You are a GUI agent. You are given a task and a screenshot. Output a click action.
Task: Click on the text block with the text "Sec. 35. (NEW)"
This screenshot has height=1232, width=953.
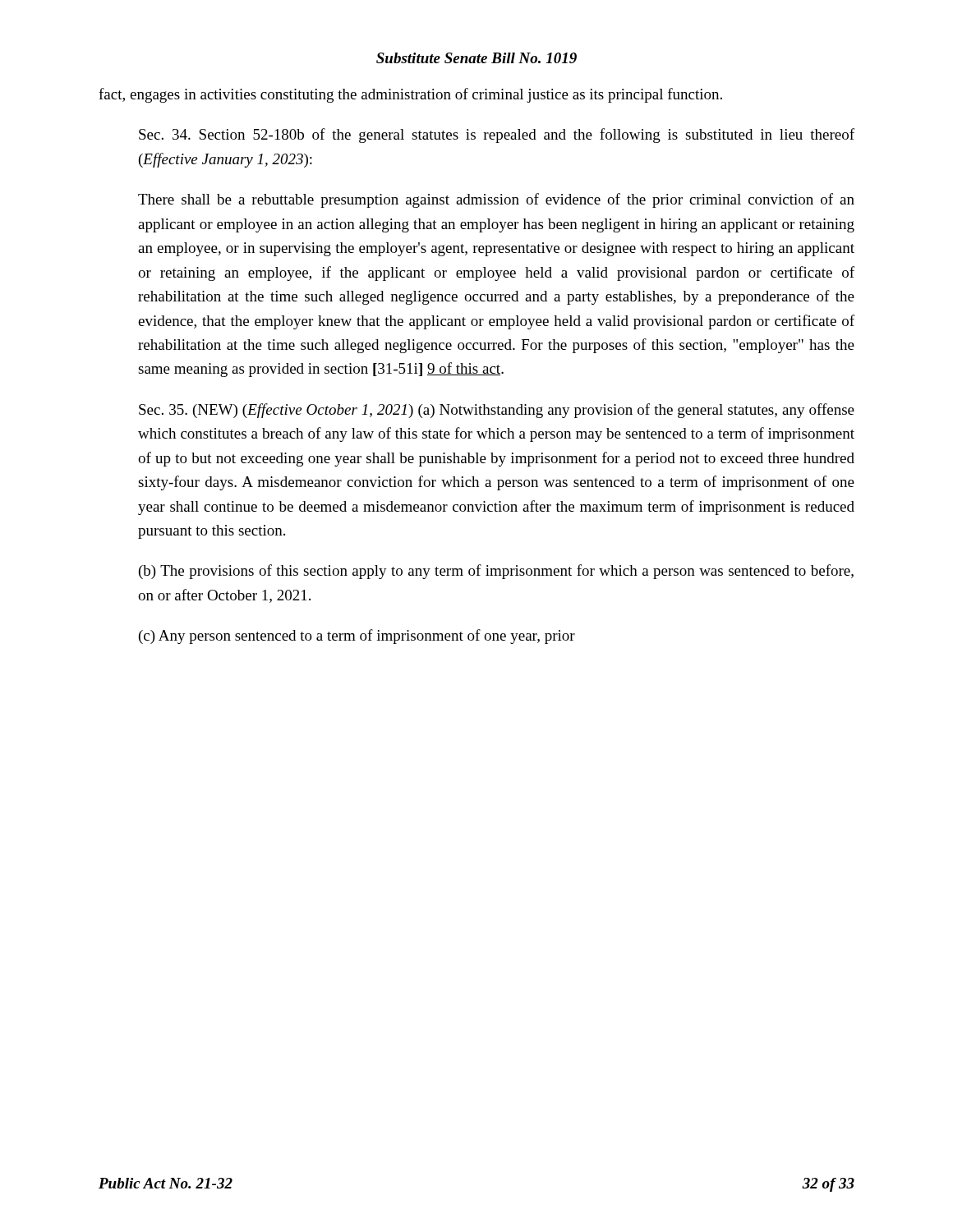click(x=496, y=470)
